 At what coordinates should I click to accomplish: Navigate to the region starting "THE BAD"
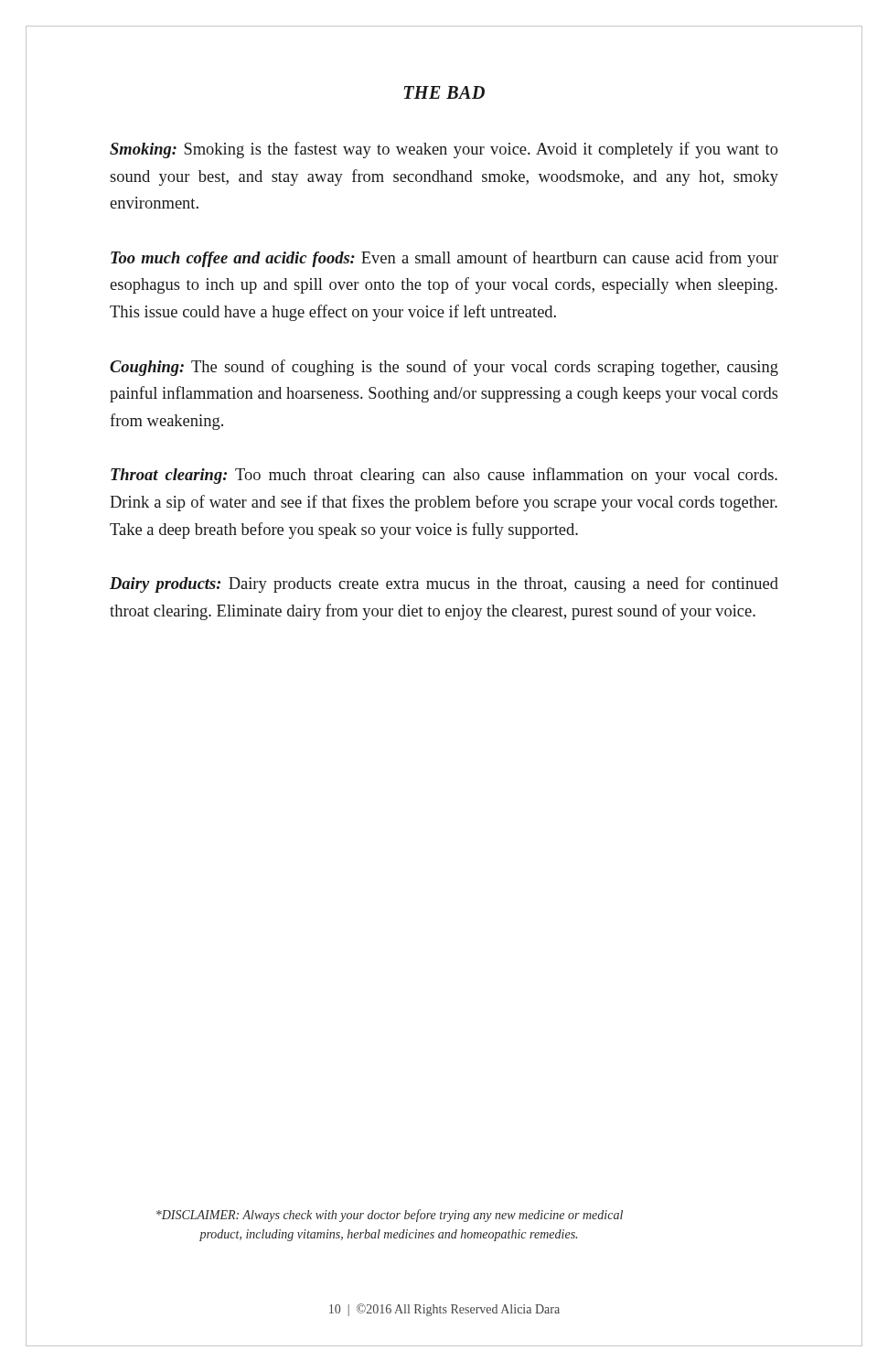pos(444,92)
